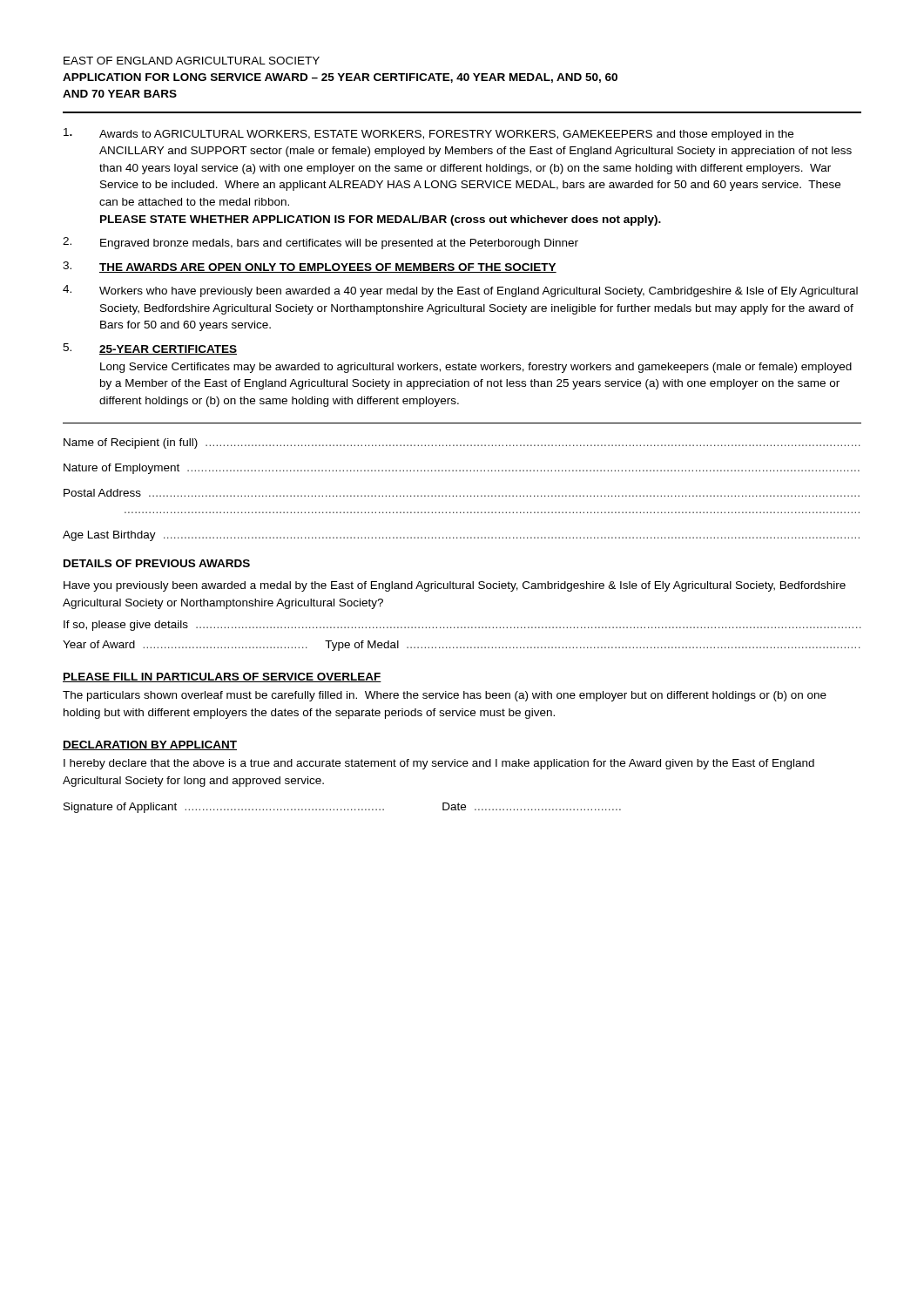The height and width of the screenshot is (1307, 924).
Task: Point to the element starting "Awards to AGRICULTURAL WORKERS, ESTATE WORKERS, FORESTRY"
Action: click(462, 176)
